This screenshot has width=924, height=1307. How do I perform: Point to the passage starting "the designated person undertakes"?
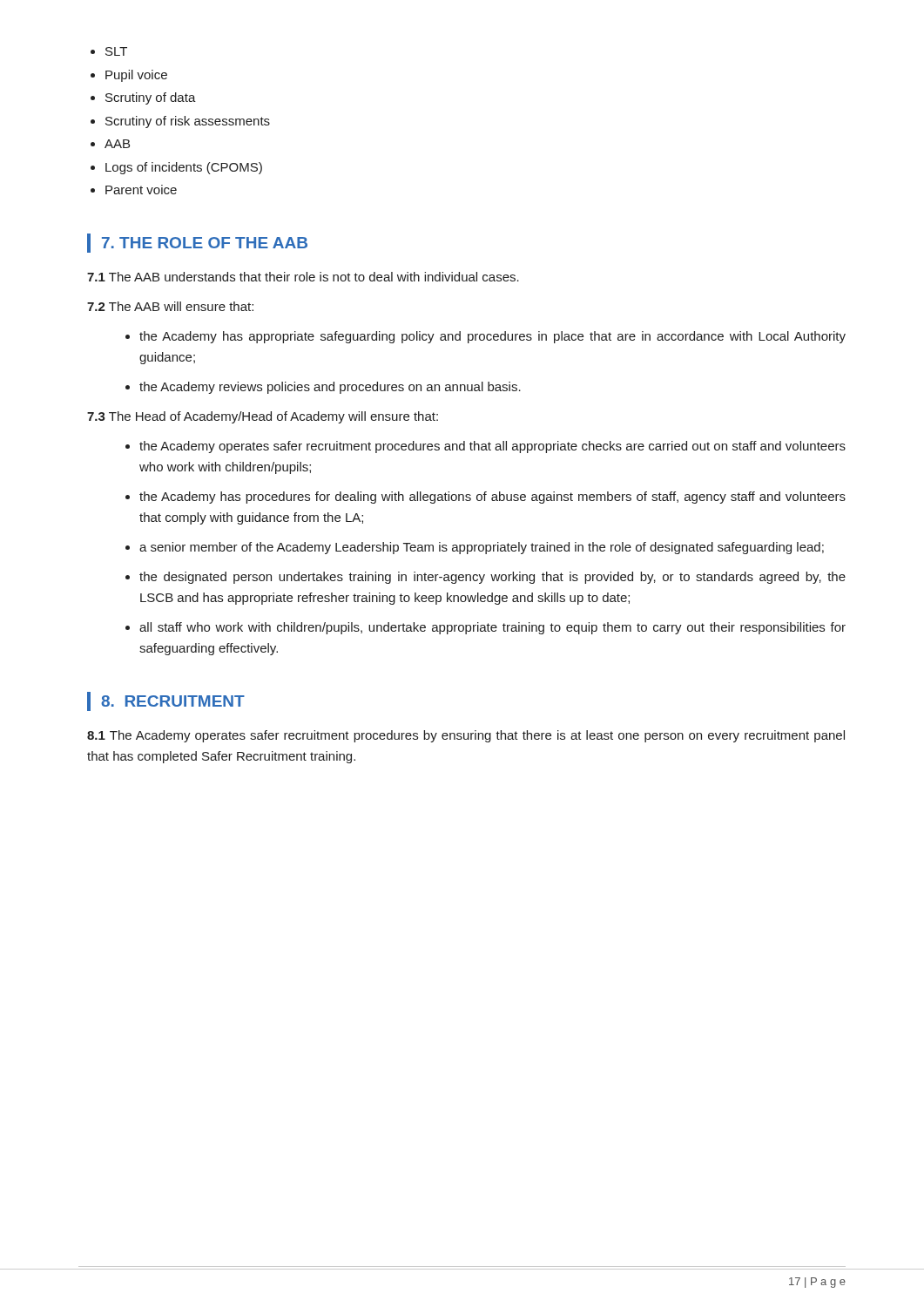click(x=492, y=587)
